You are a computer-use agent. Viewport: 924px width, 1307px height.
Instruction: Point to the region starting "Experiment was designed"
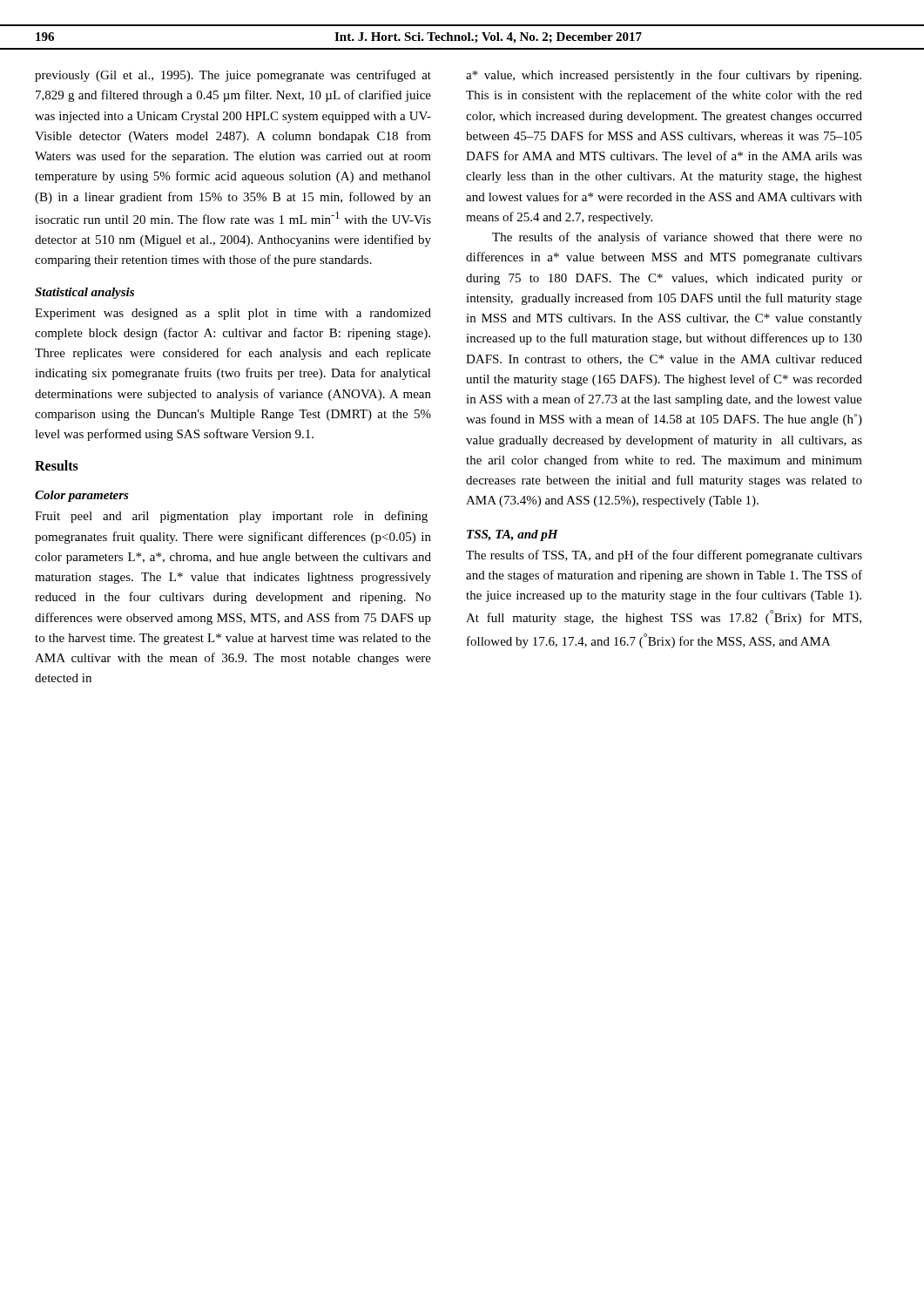[233, 373]
